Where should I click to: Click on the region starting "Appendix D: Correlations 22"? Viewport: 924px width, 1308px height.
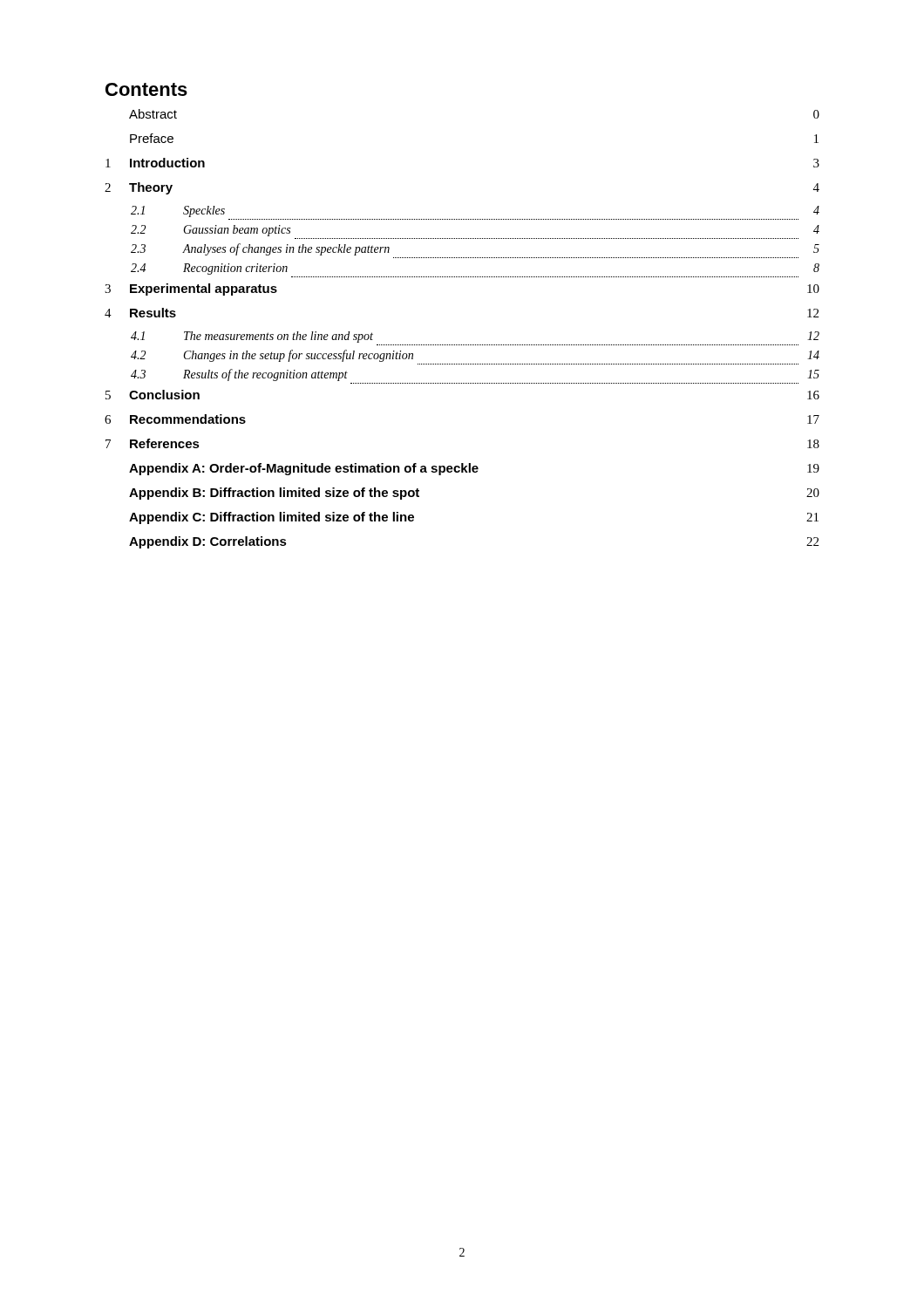click(x=204, y=540)
